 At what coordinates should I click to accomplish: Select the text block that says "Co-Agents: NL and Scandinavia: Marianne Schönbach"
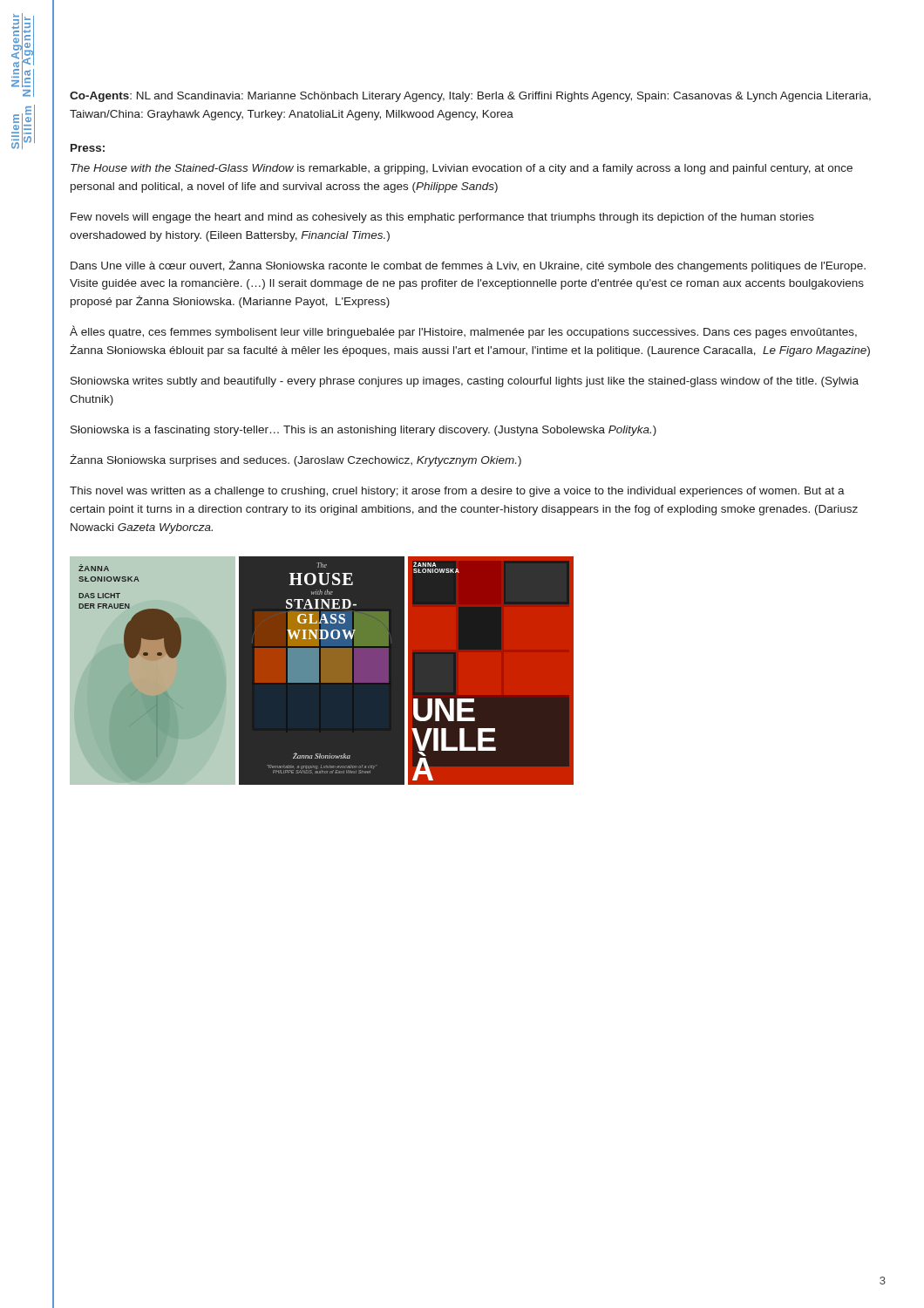[471, 105]
